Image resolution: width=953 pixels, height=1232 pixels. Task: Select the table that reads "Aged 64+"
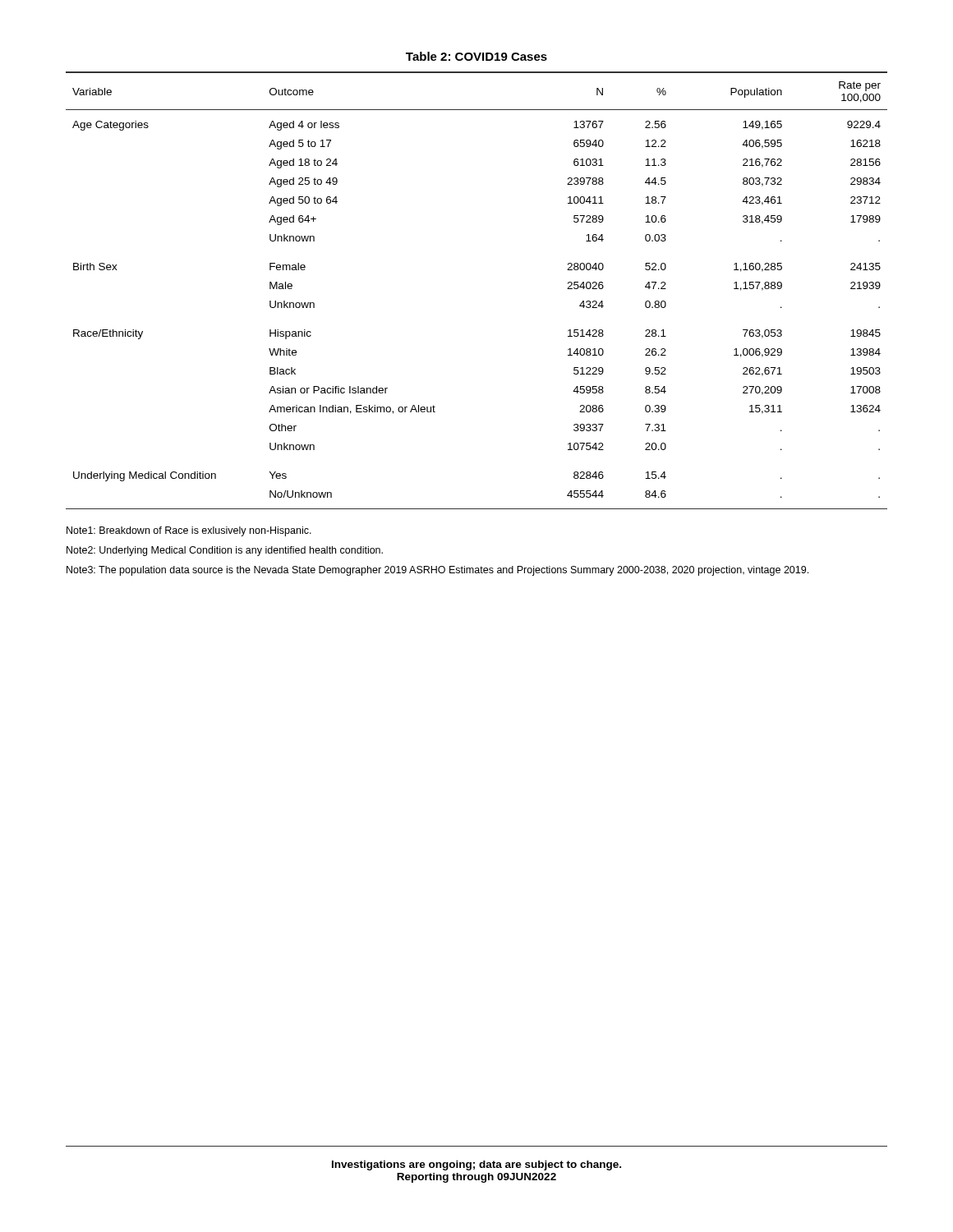(476, 290)
